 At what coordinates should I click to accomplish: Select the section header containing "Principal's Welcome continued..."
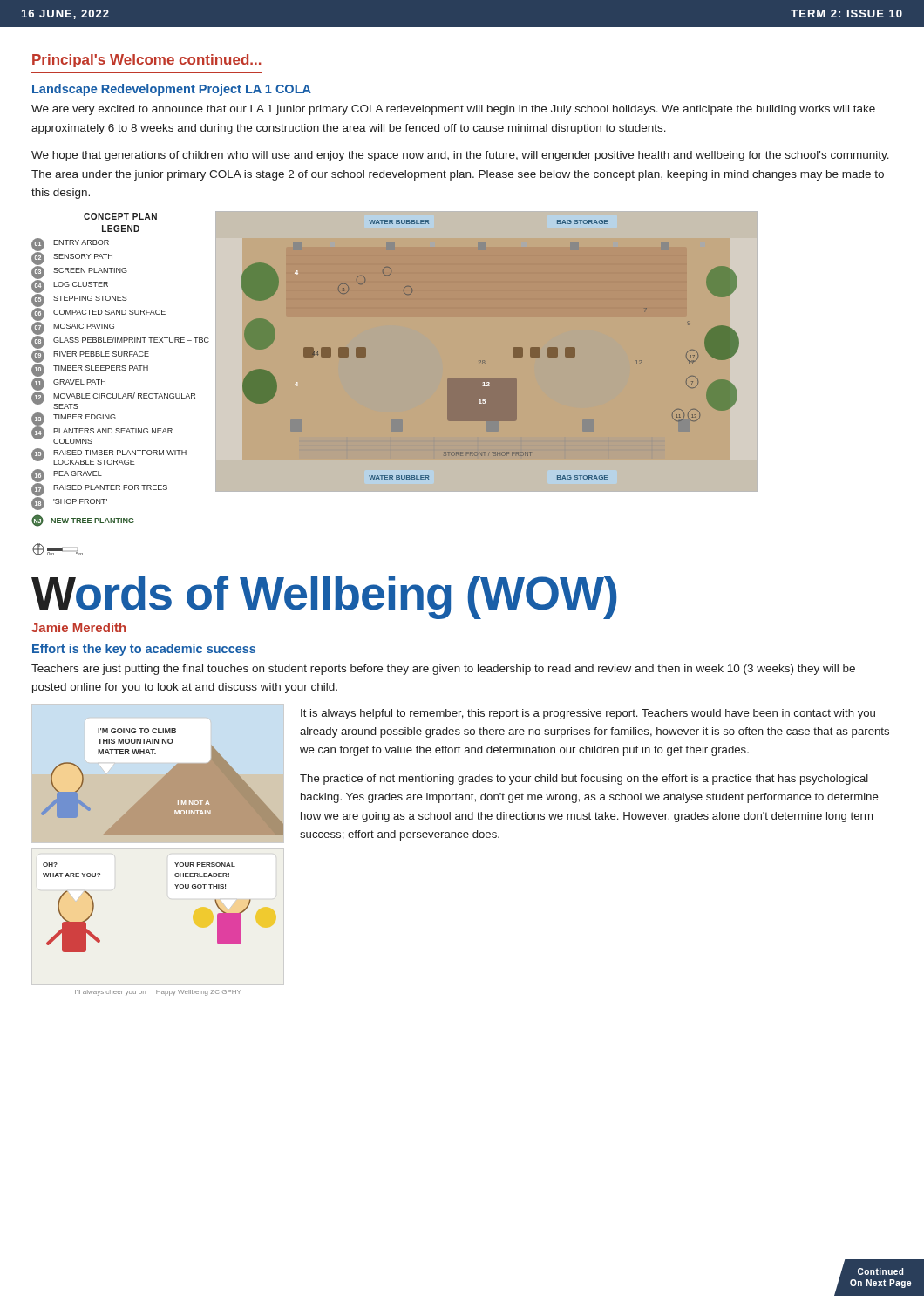click(147, 62)
